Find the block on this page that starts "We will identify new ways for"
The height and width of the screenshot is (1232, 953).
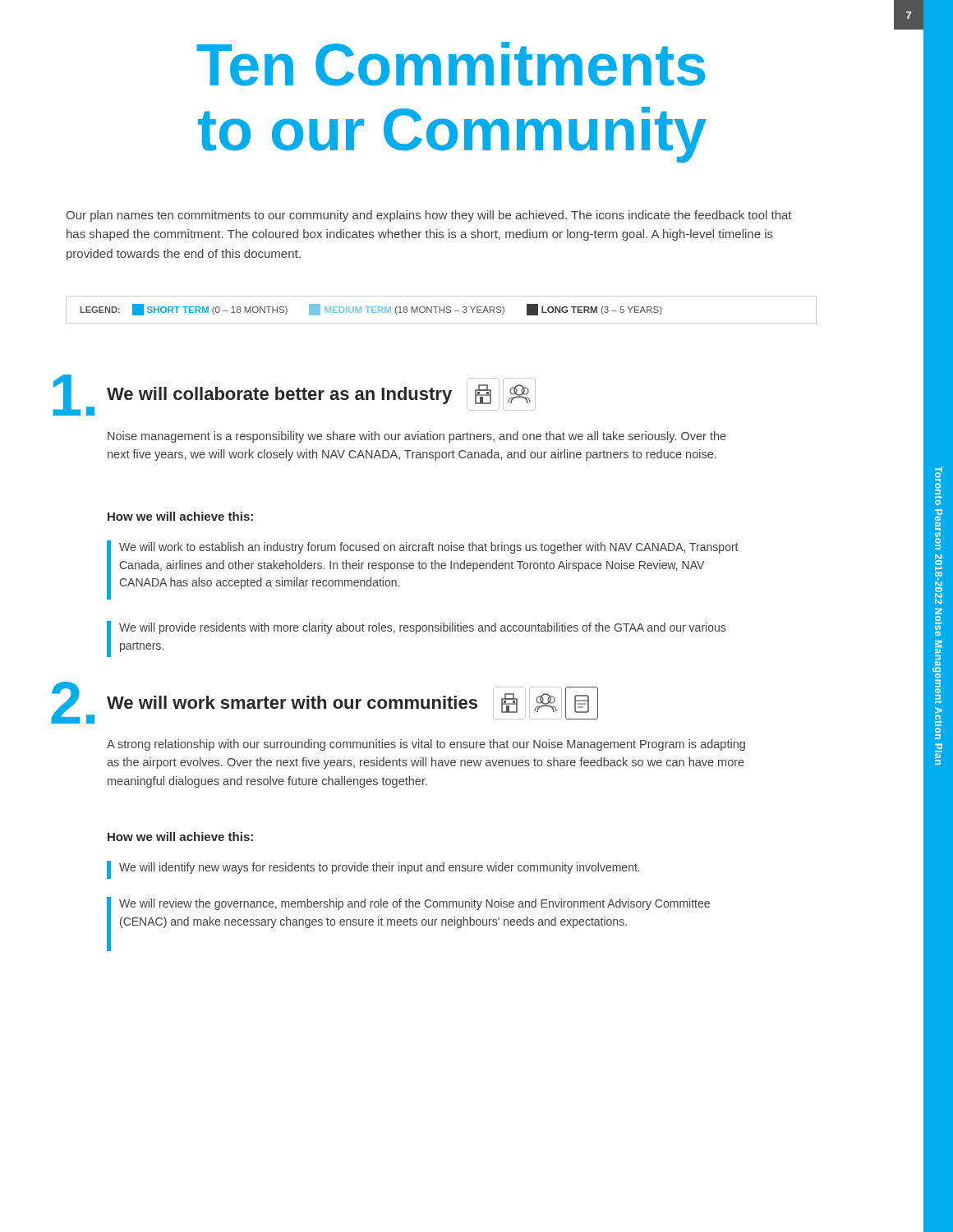[x=427, y=869]
